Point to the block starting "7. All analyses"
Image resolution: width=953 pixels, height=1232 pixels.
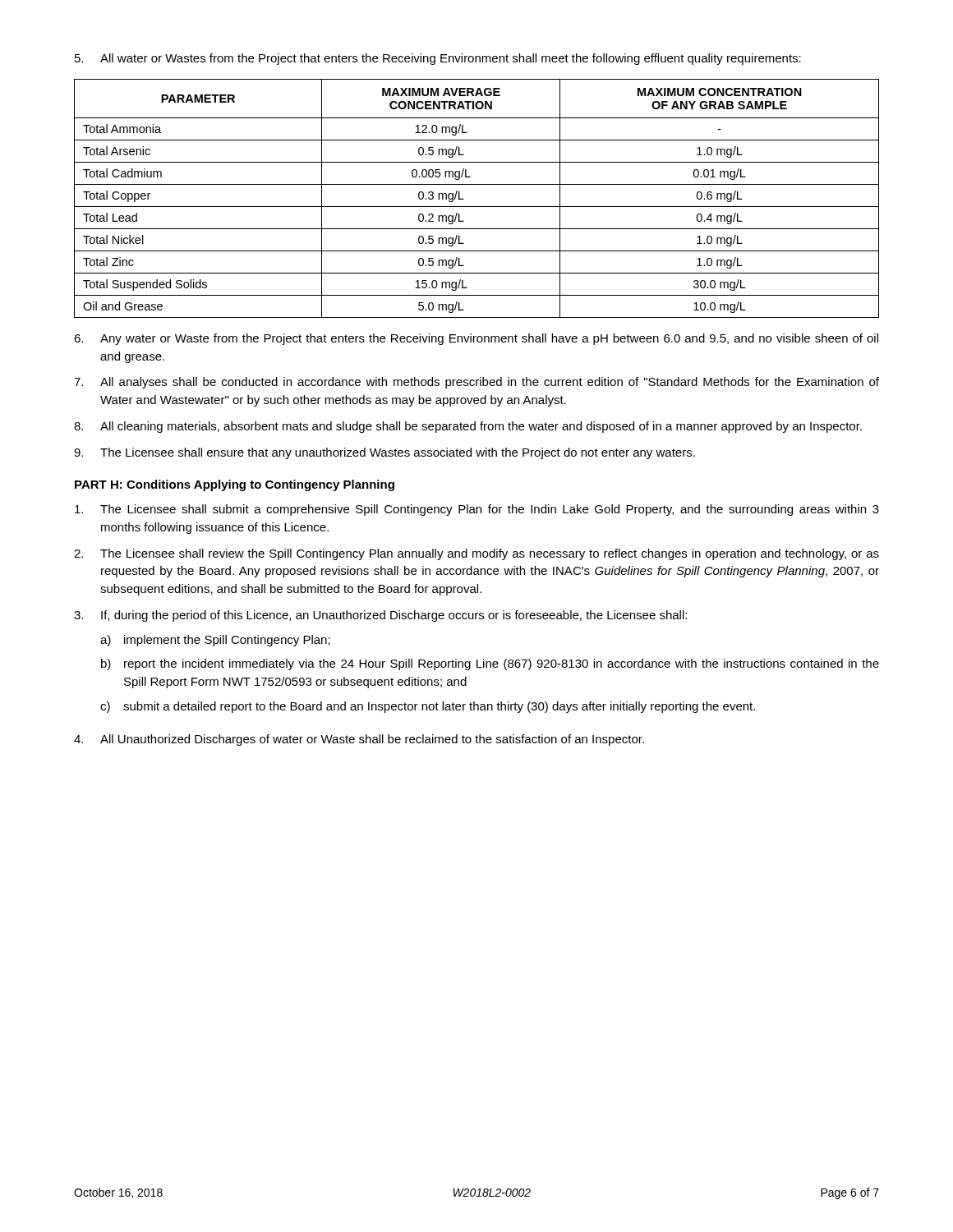pyautogui.click(x=476, y=391)
